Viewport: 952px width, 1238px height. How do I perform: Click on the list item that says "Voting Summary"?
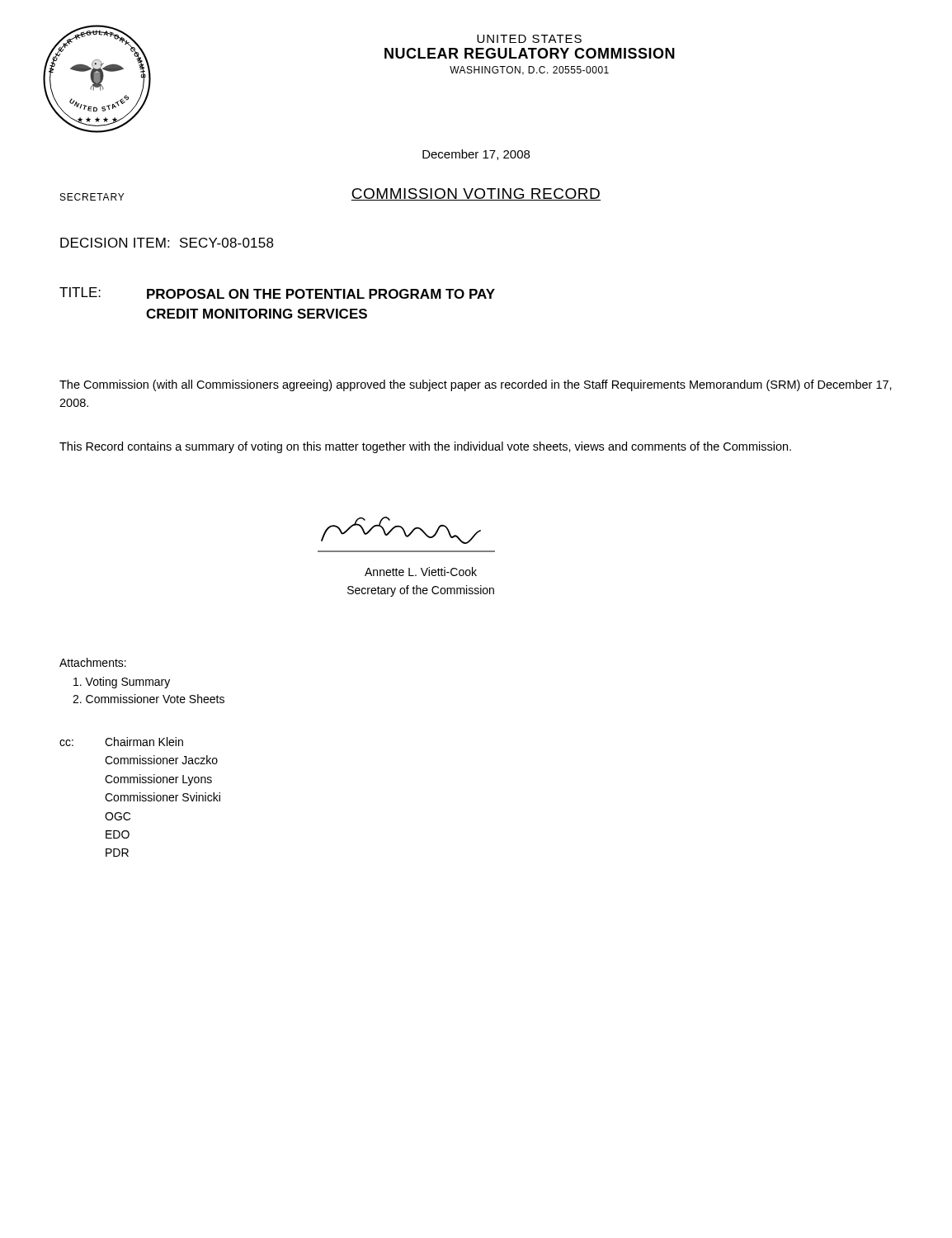coord(121,682)
